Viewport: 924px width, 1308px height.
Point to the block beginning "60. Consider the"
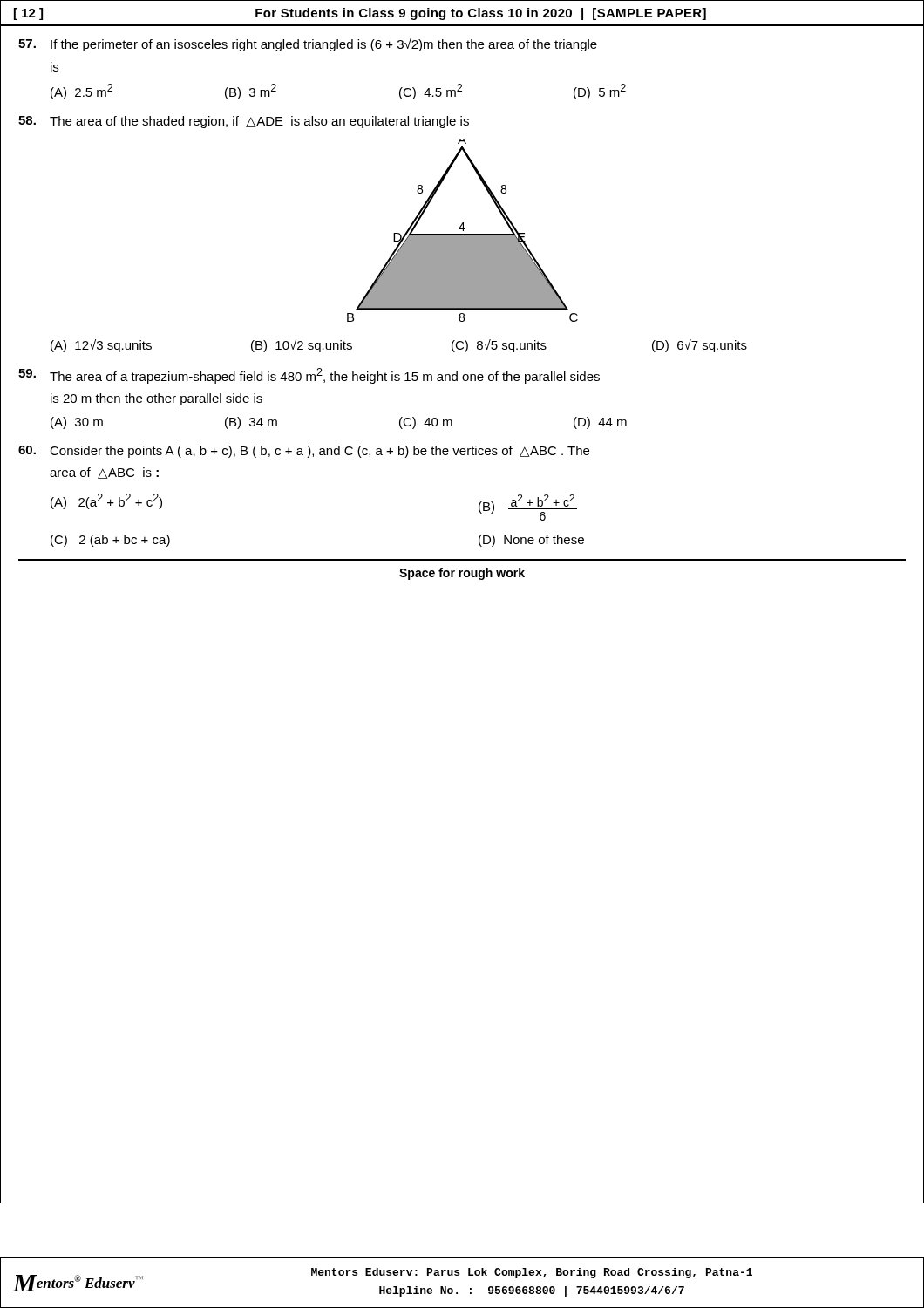click(x=304, y=452)
